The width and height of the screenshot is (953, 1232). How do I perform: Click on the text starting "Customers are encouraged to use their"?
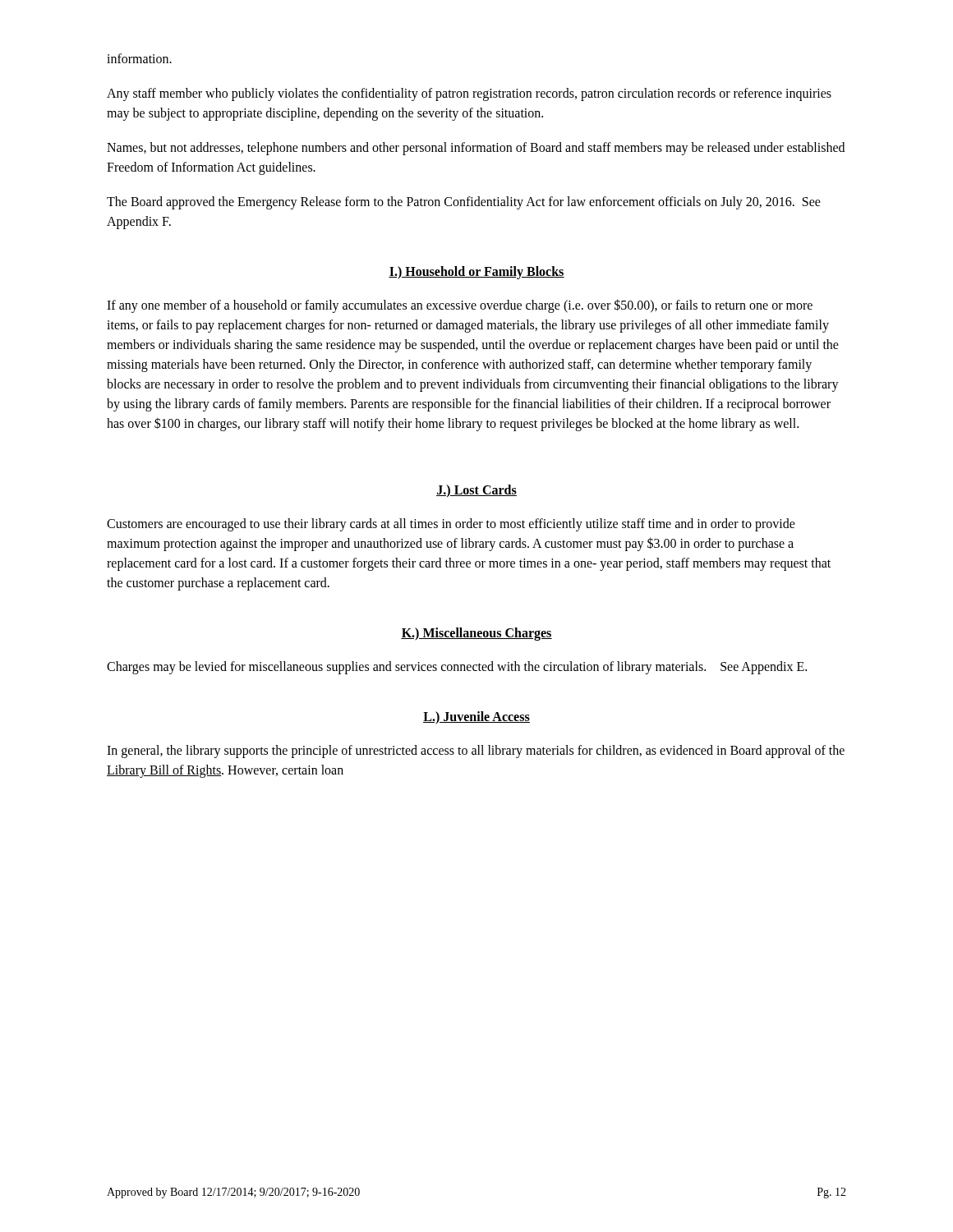tap(469, 553)
